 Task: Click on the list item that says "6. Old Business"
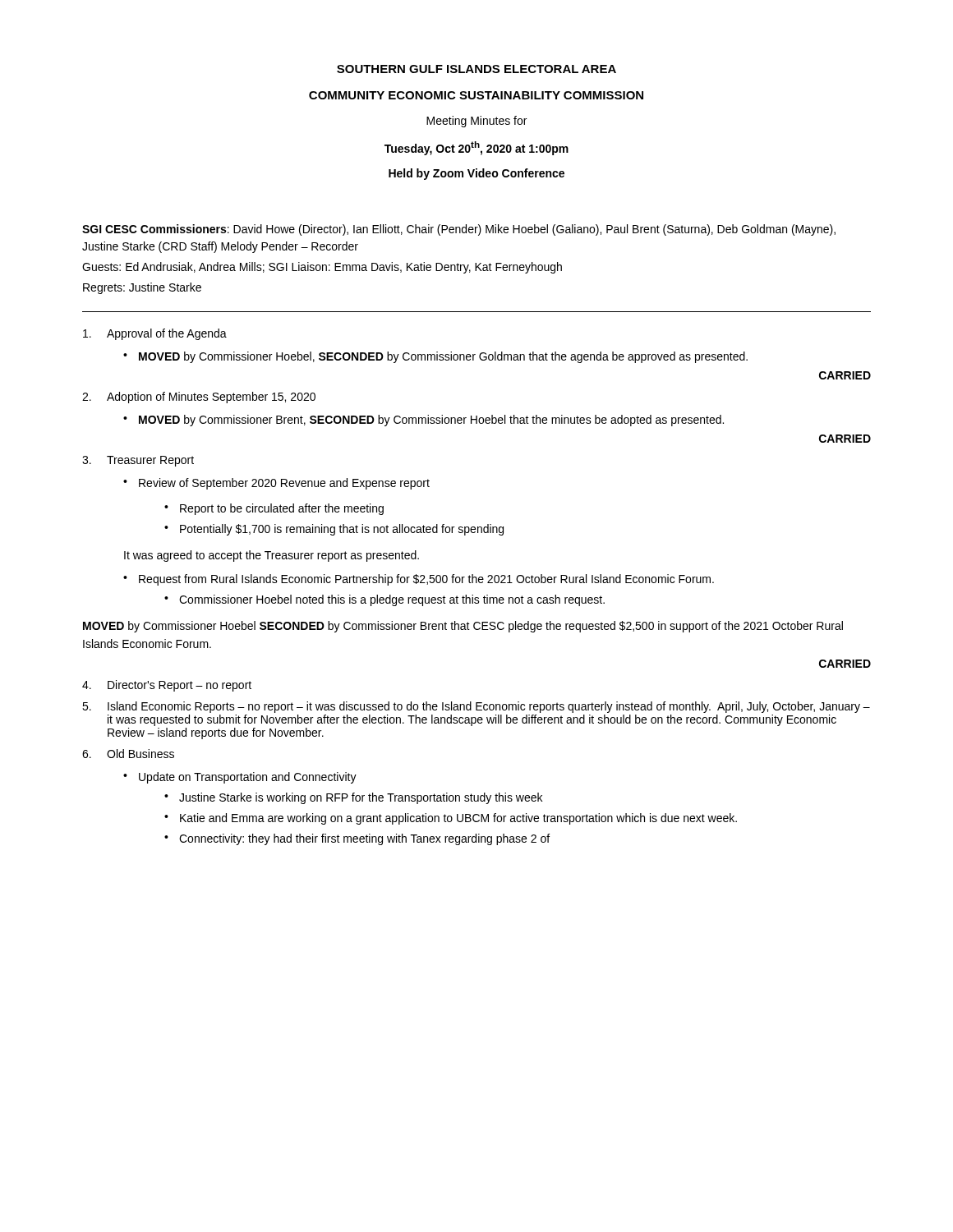128,754
